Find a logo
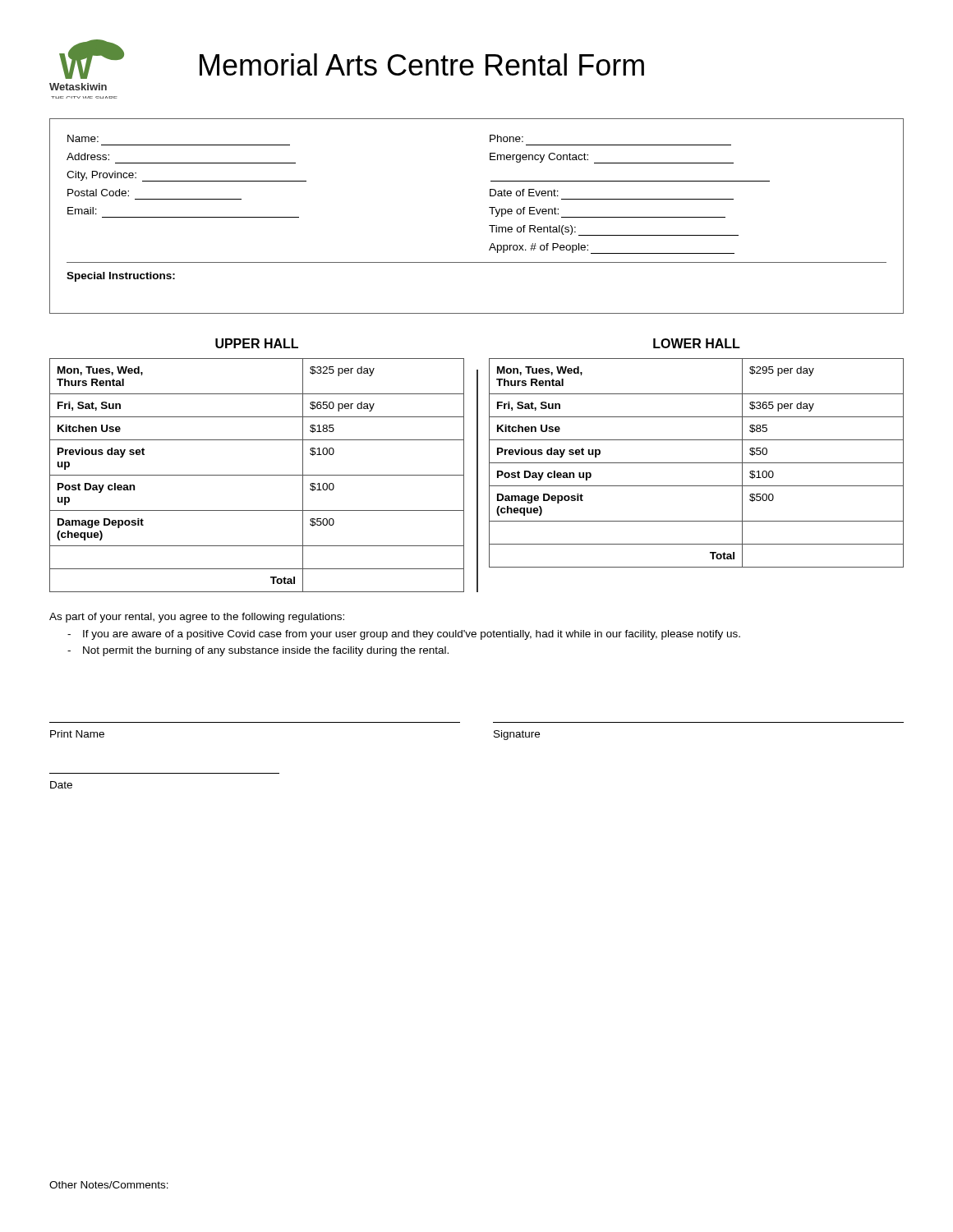This screenshot has height=1232, width=953. pyautogui.click(x=115, y=66)
